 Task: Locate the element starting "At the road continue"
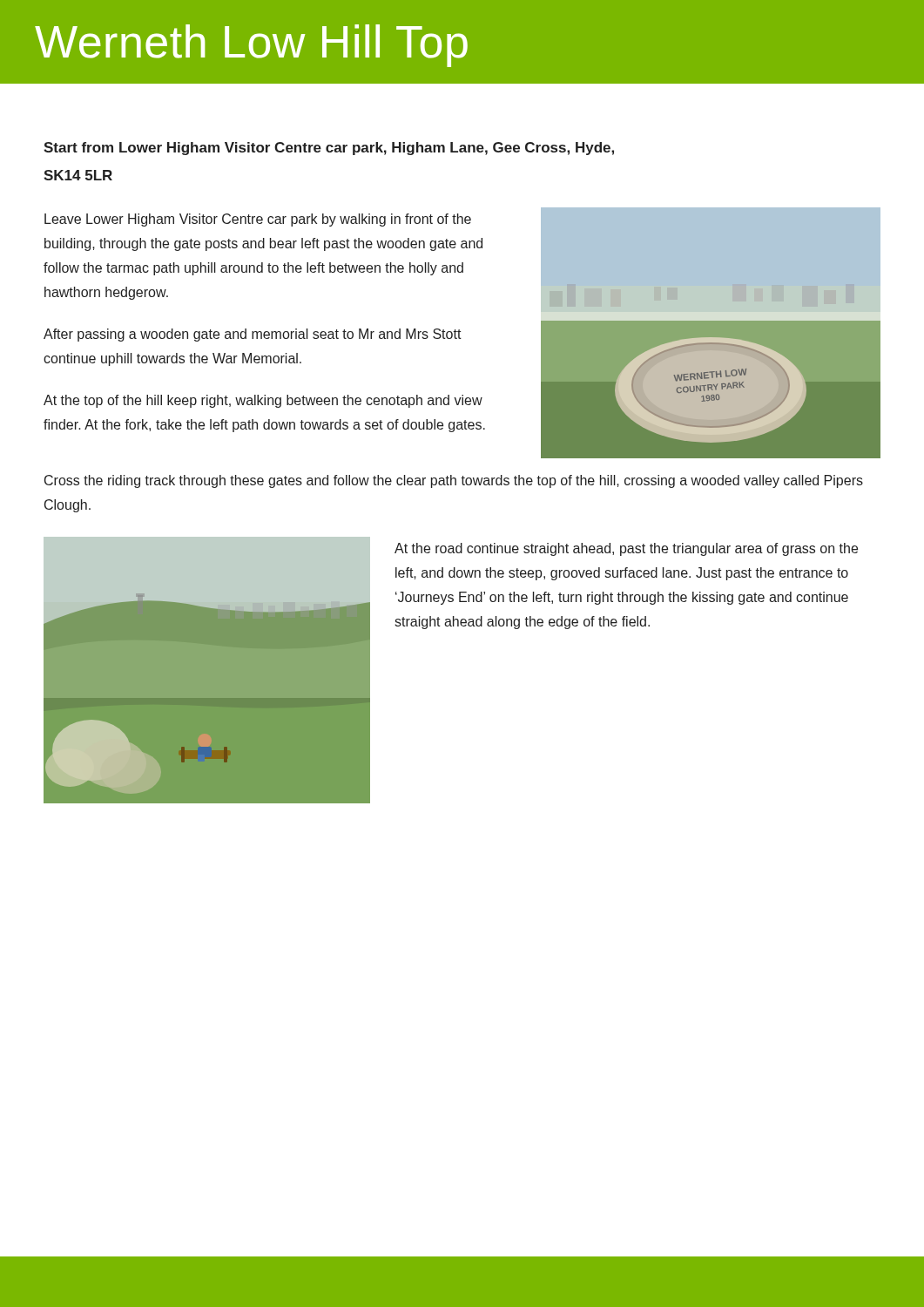tap(638, 586)
